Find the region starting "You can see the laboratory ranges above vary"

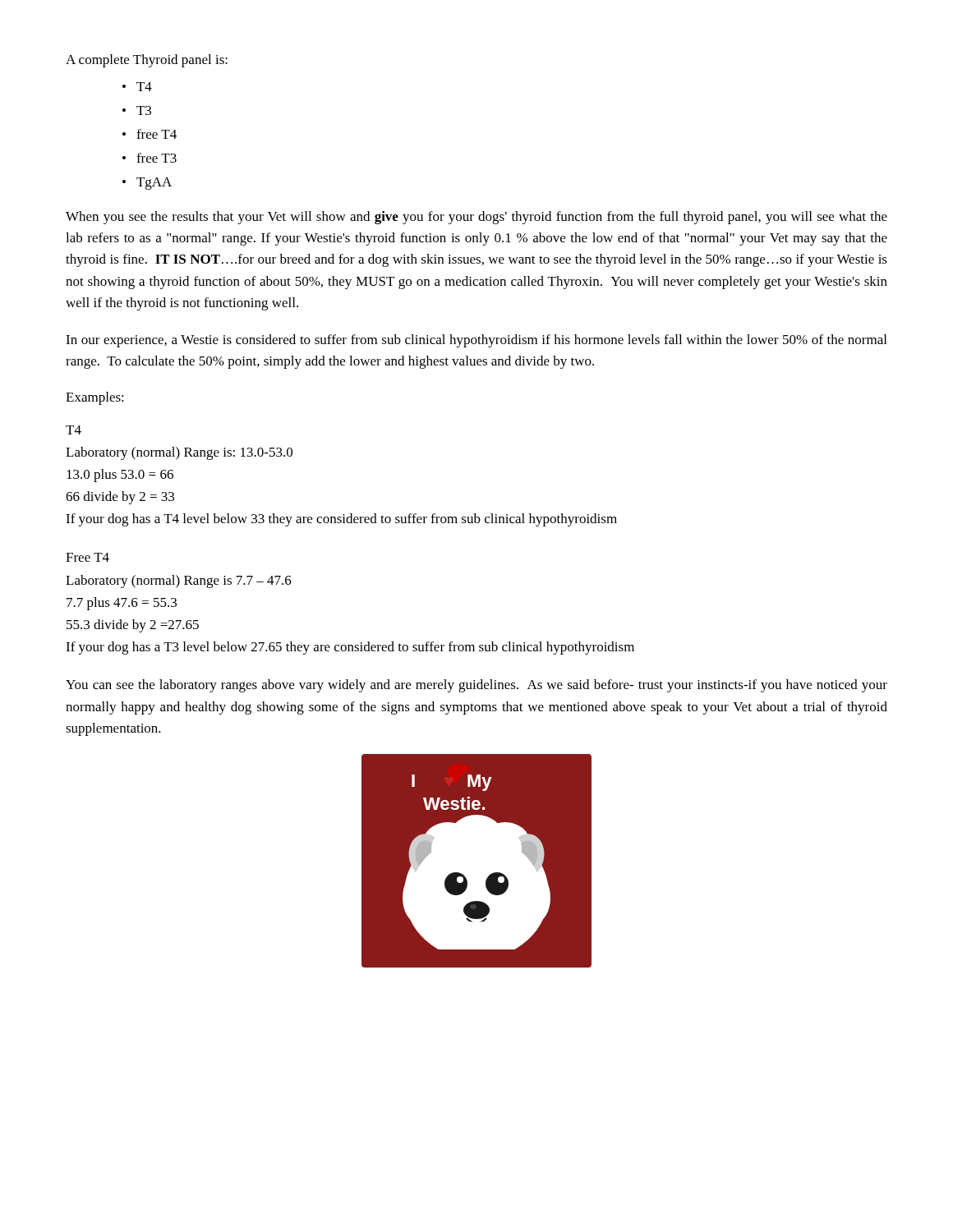(476, 707)
